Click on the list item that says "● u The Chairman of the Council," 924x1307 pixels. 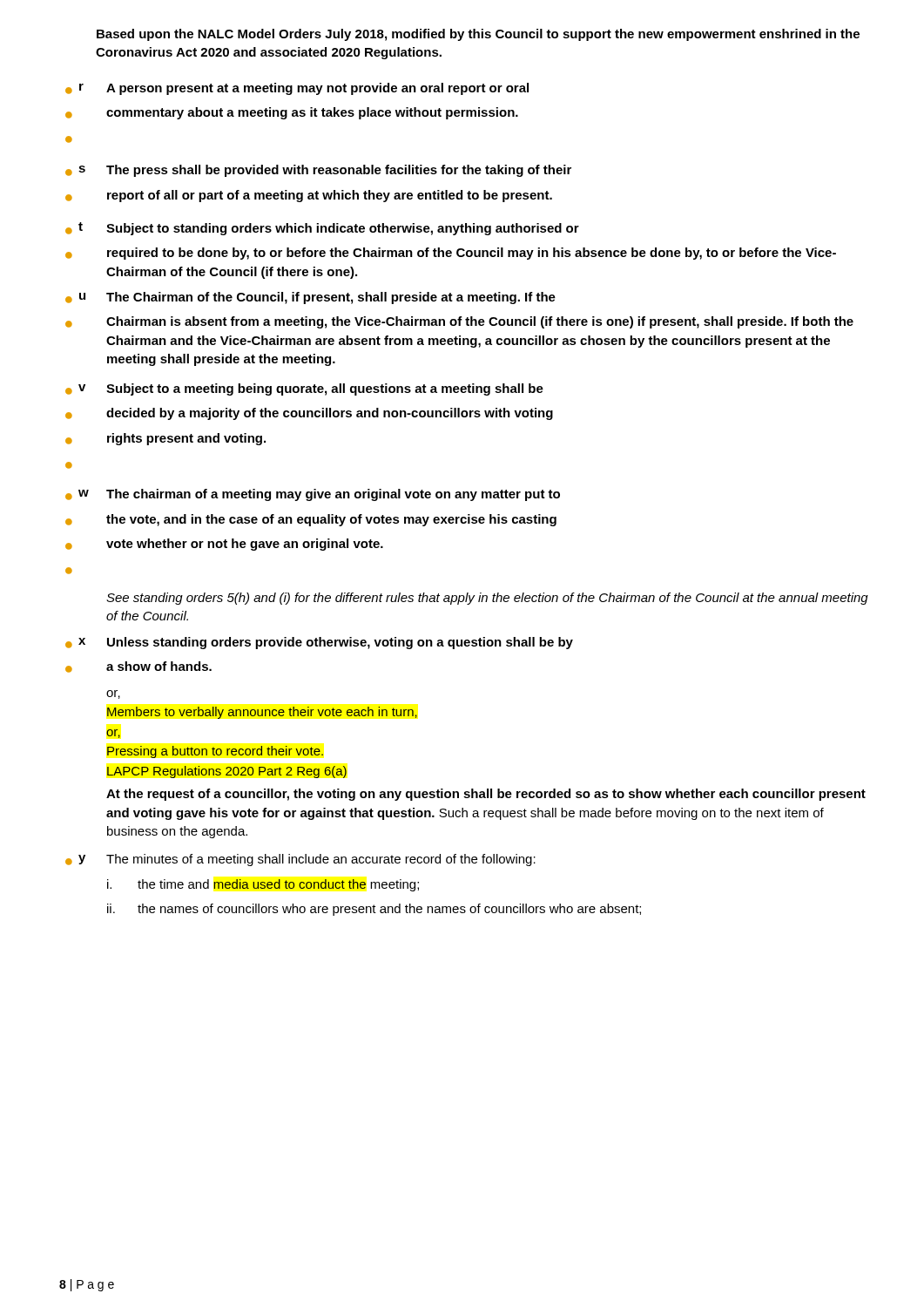pos(465,298)
